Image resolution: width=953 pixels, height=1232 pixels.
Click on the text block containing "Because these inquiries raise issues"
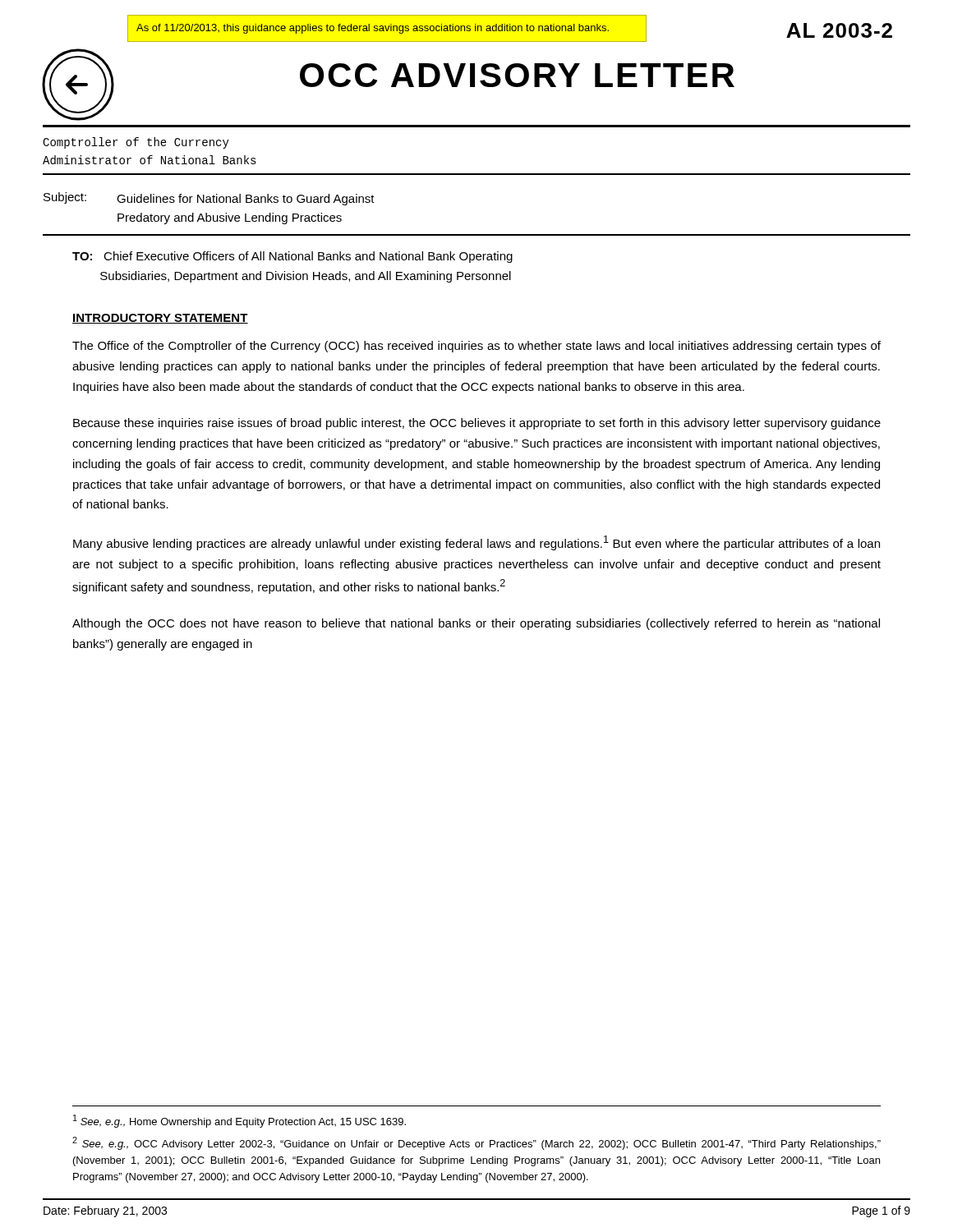pos(476,463)
